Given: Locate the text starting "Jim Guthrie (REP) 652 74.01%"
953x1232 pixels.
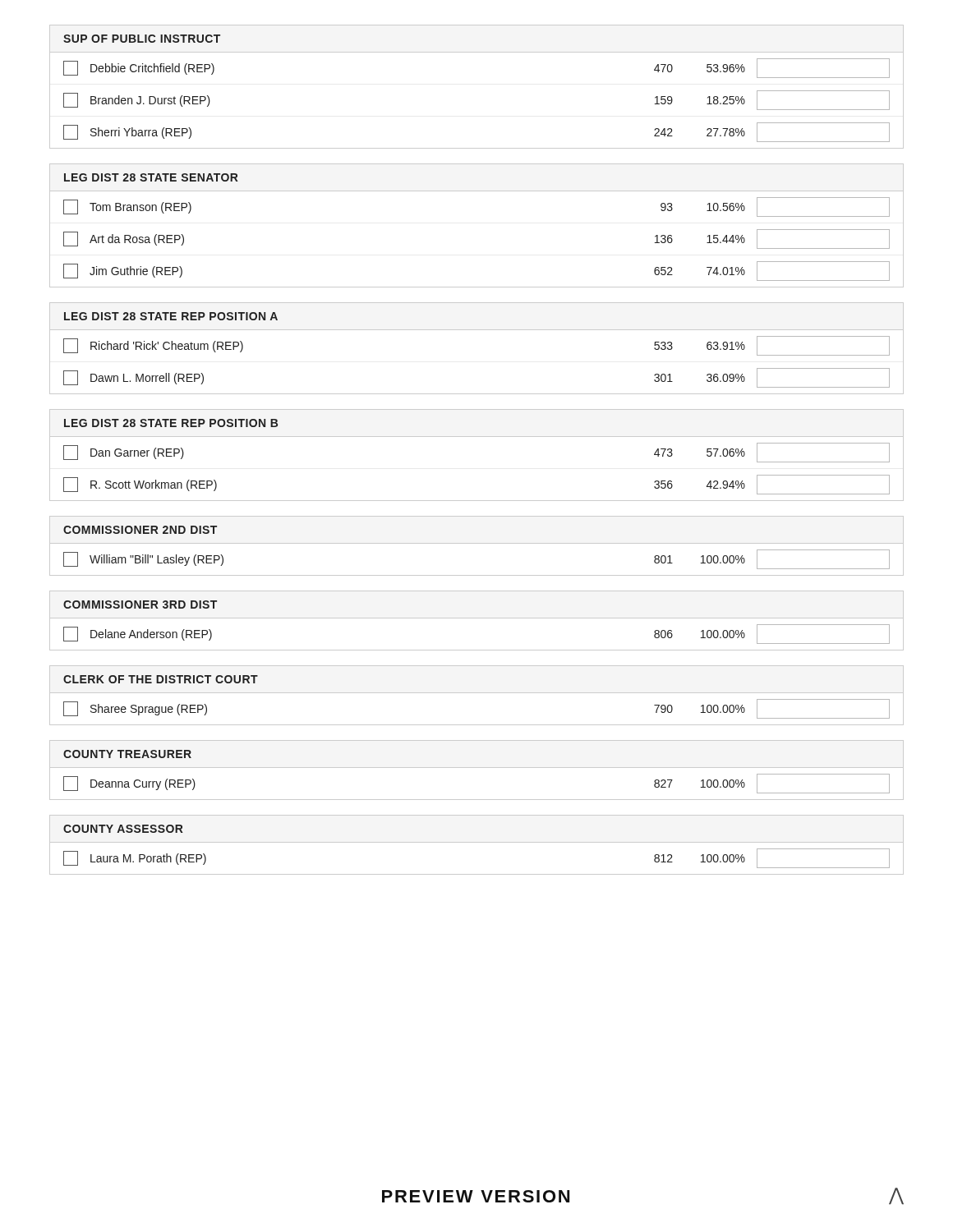Looking at the screenshot, I should pos(124,271).
